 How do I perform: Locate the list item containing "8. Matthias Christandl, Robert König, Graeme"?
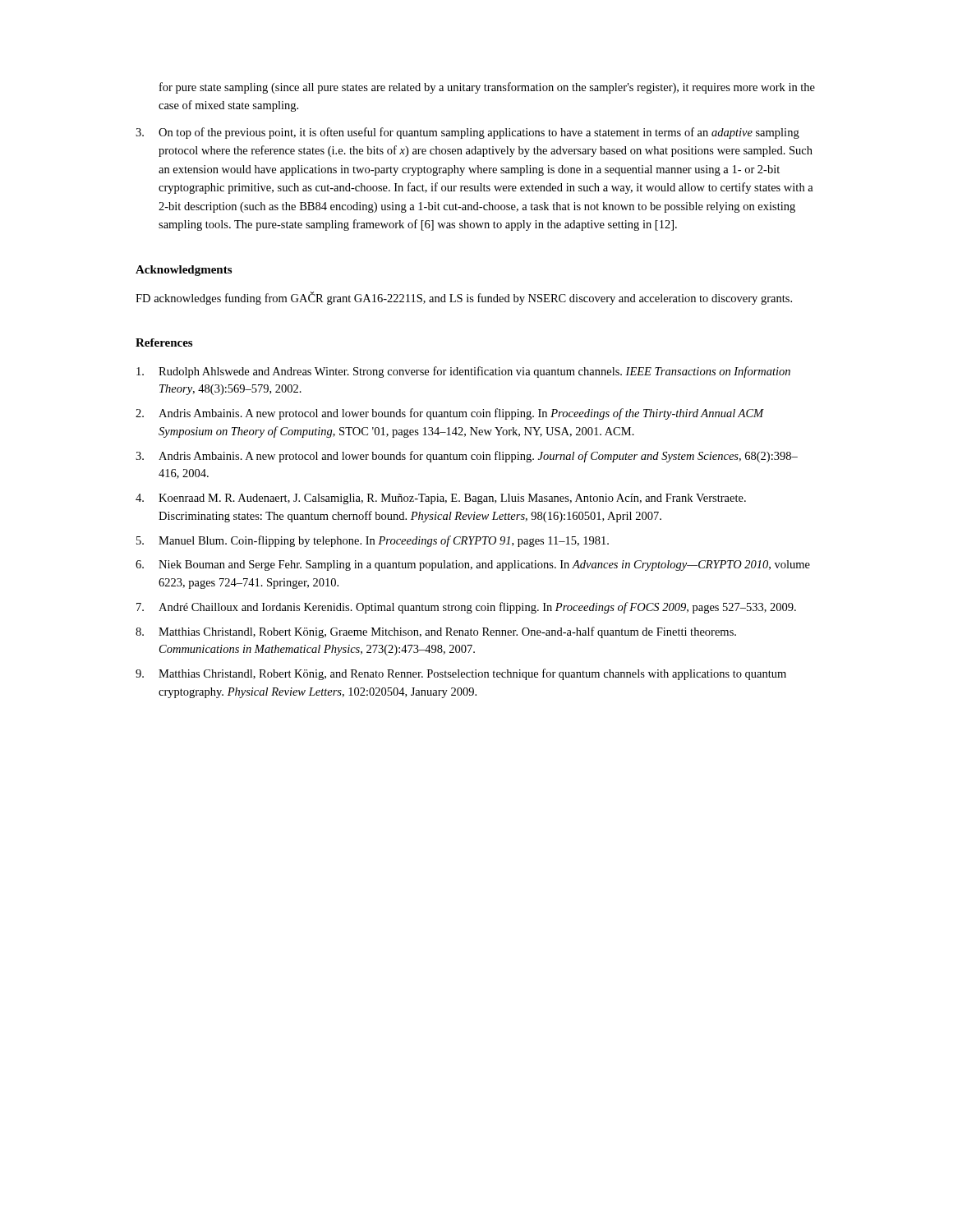click(x=476, y=641)
